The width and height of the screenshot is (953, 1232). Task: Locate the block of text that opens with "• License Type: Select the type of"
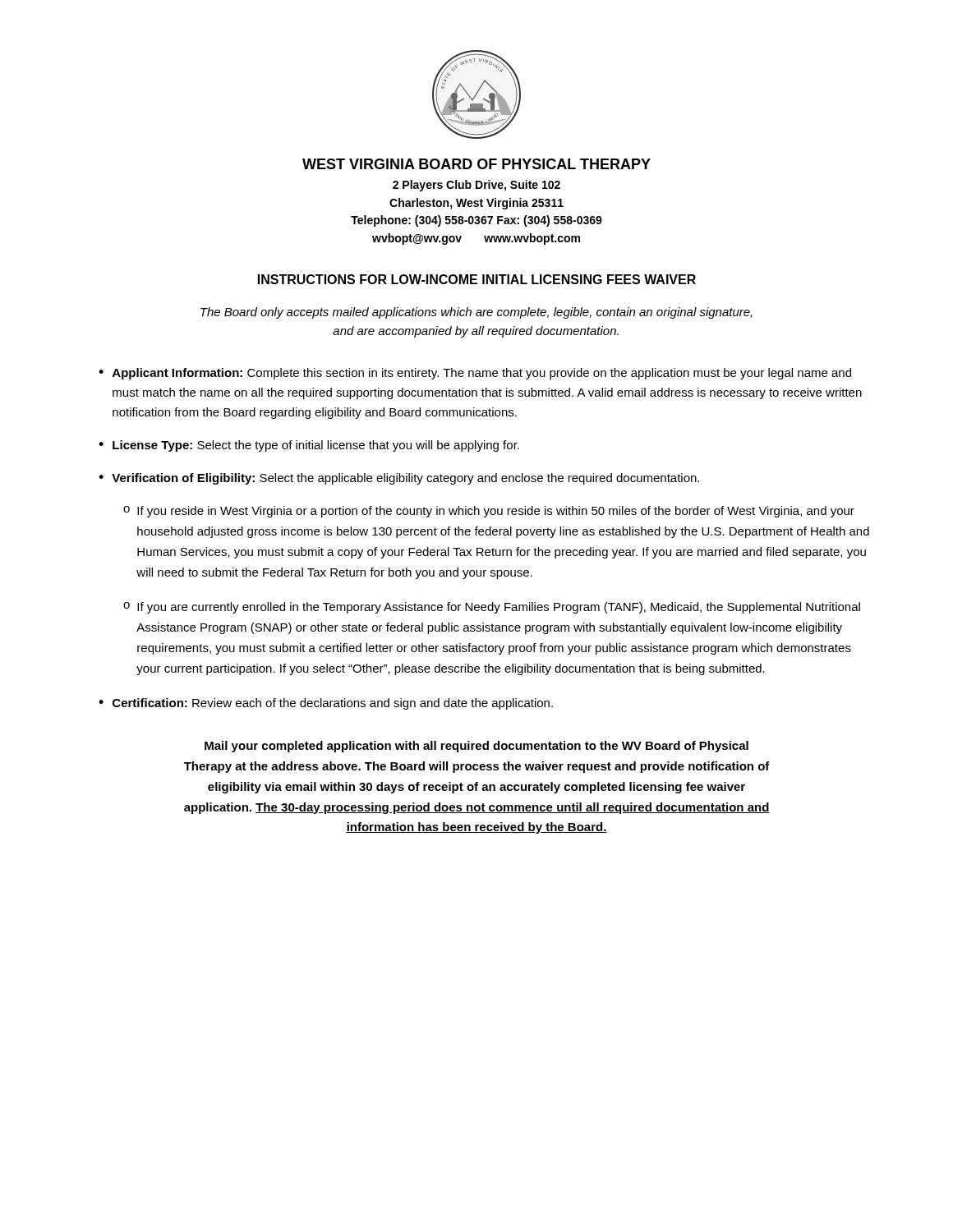pos(485,445)
